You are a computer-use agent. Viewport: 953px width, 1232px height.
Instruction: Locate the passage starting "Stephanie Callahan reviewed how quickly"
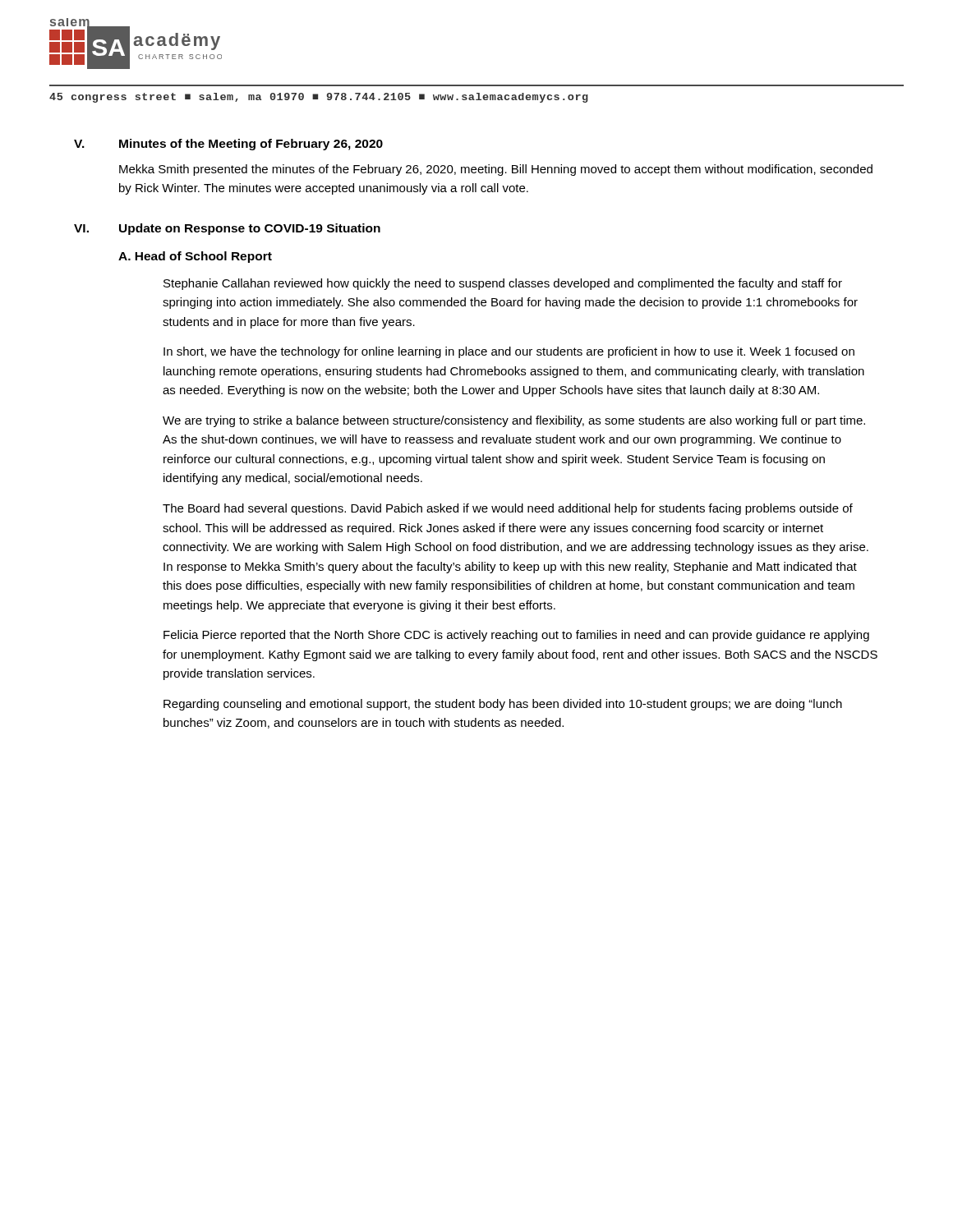click(x=521, y=302)
